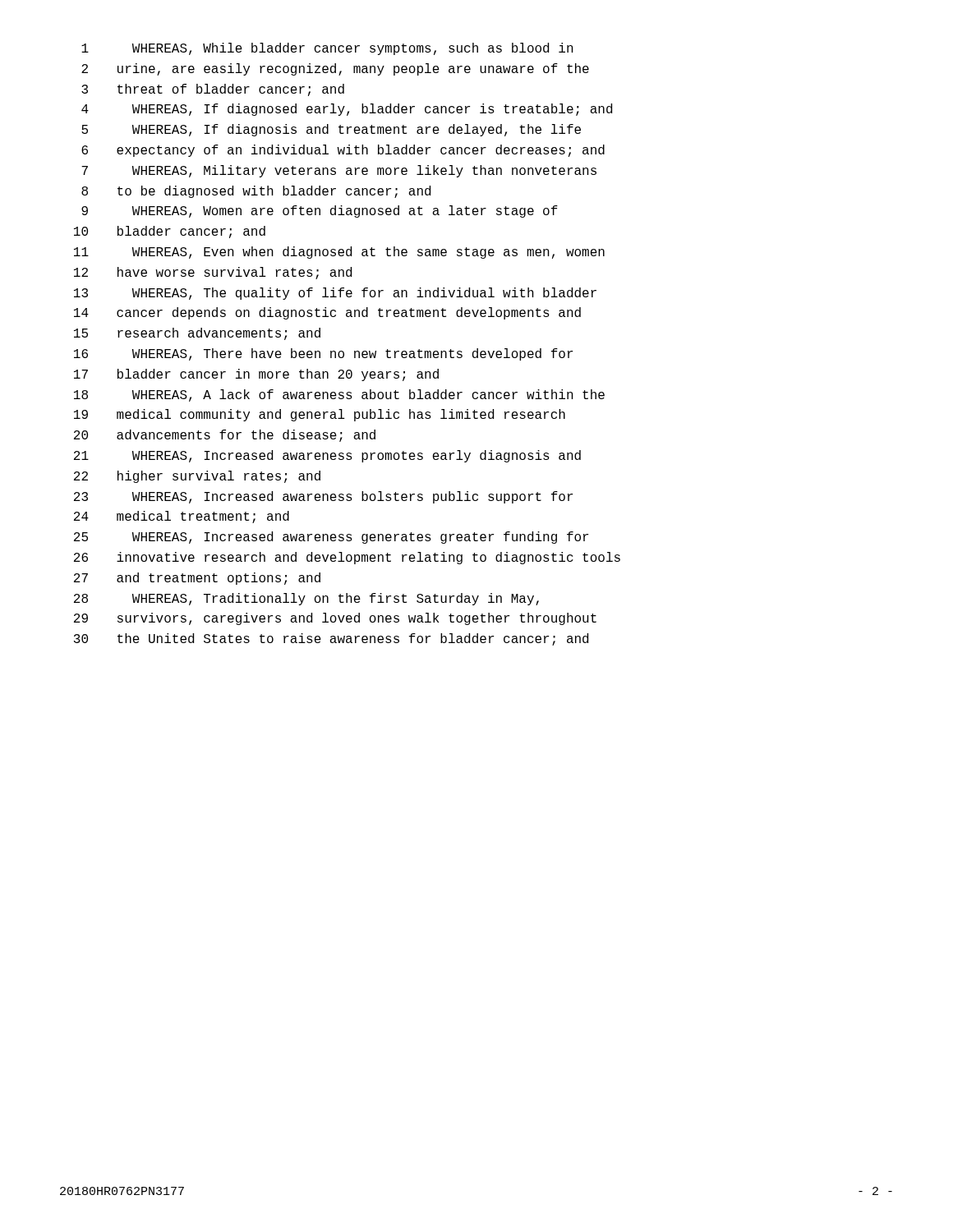Where is the passage that starts "11 WHEREAS, Even when diagnosed at the same"?
The image size is (953, 1232).
pyautogui.click(x=332, y=253)
